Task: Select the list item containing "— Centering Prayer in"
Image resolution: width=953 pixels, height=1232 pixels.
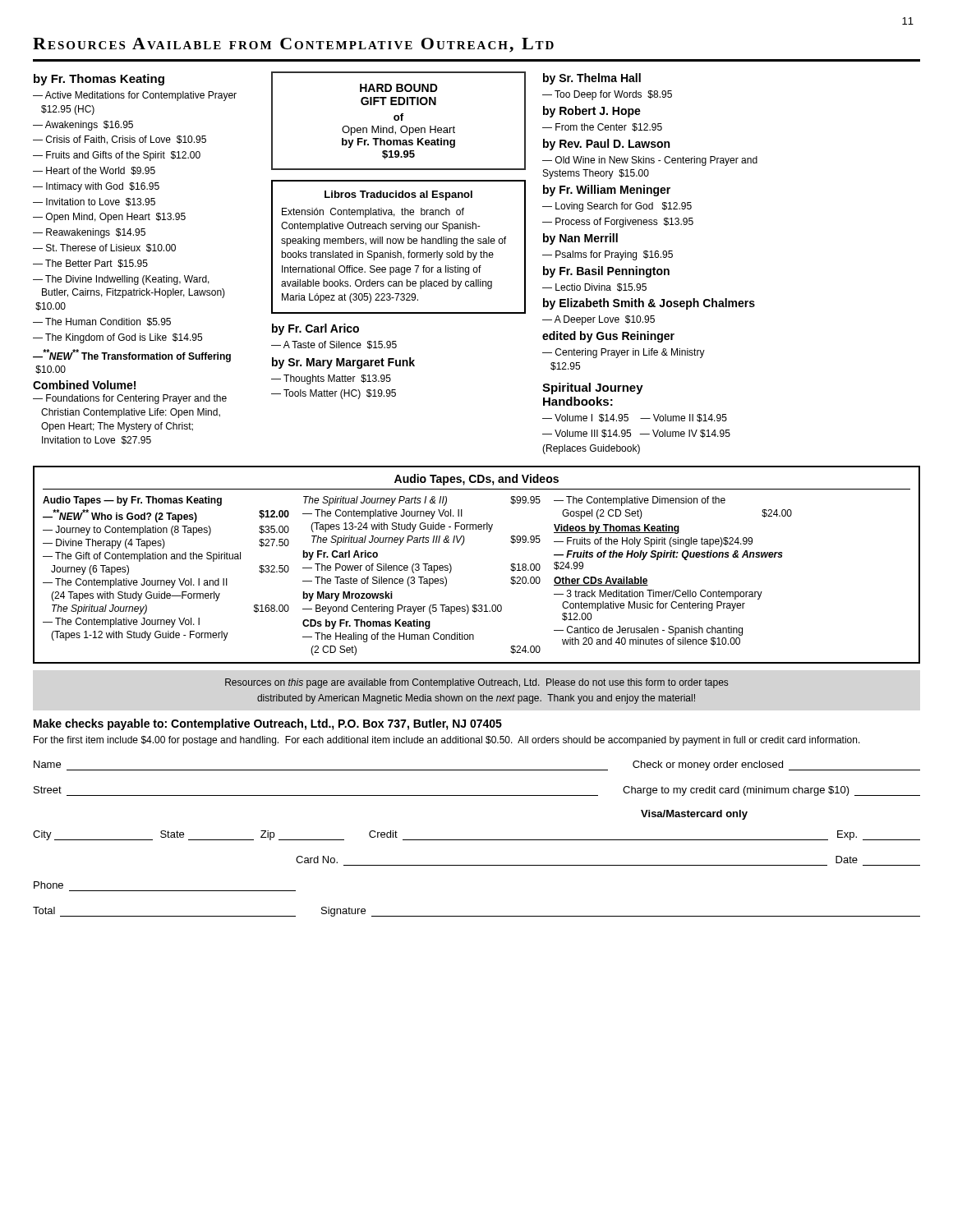Action: [623, 359]
